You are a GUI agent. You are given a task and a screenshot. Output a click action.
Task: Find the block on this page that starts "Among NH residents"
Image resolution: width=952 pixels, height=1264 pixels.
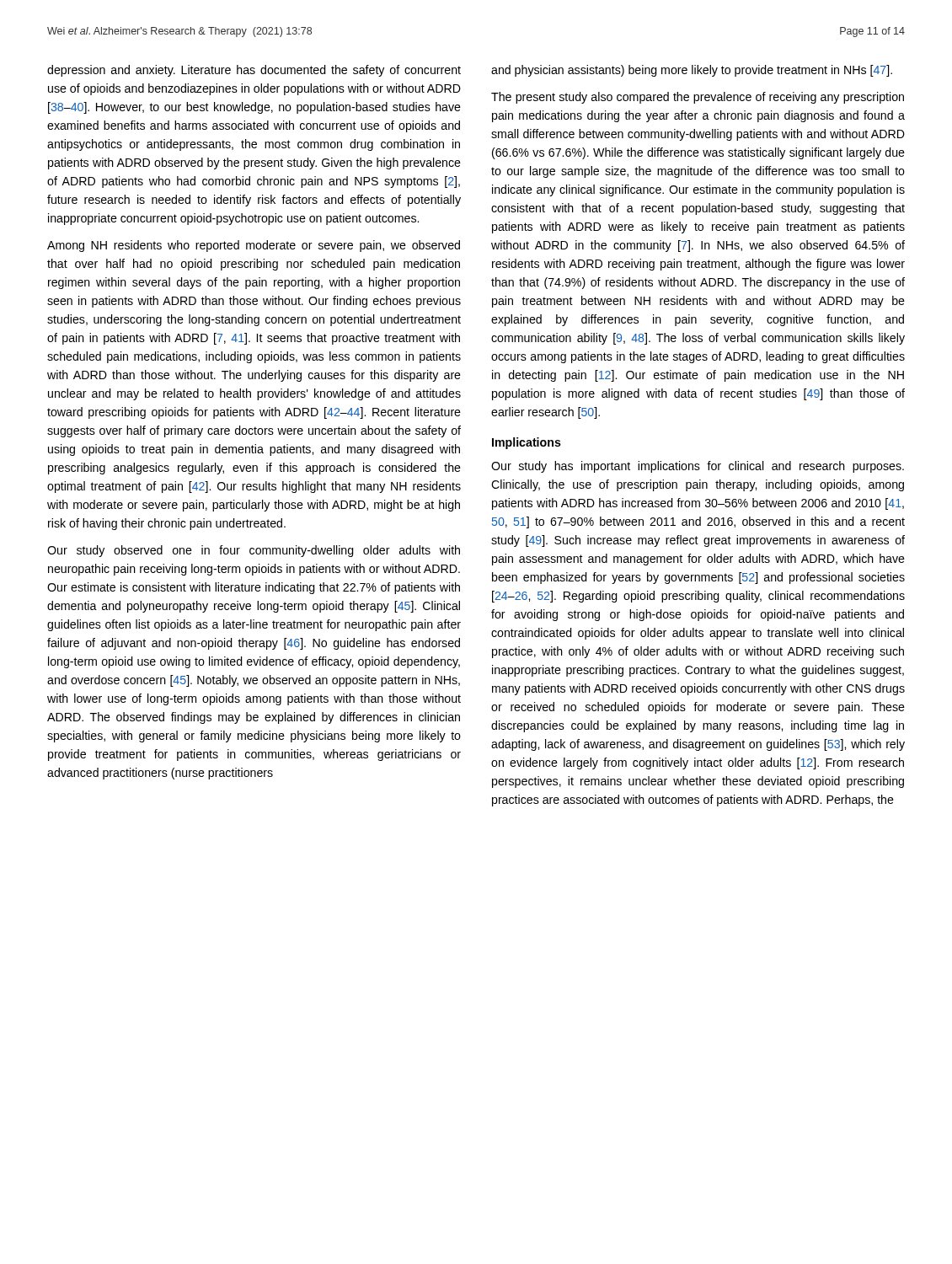254,384
